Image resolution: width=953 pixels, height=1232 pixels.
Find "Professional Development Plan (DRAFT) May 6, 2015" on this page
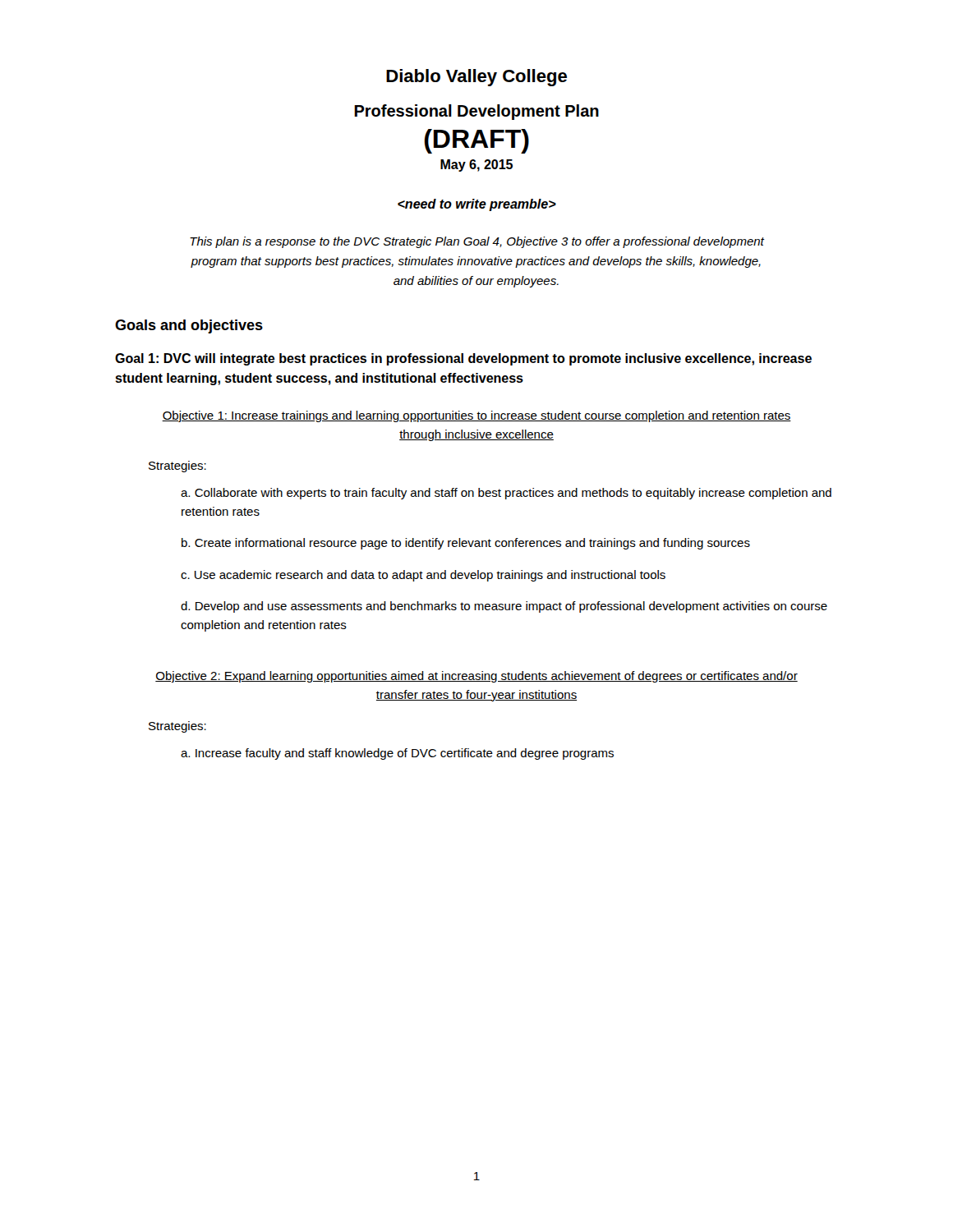[x=476, y=137]
